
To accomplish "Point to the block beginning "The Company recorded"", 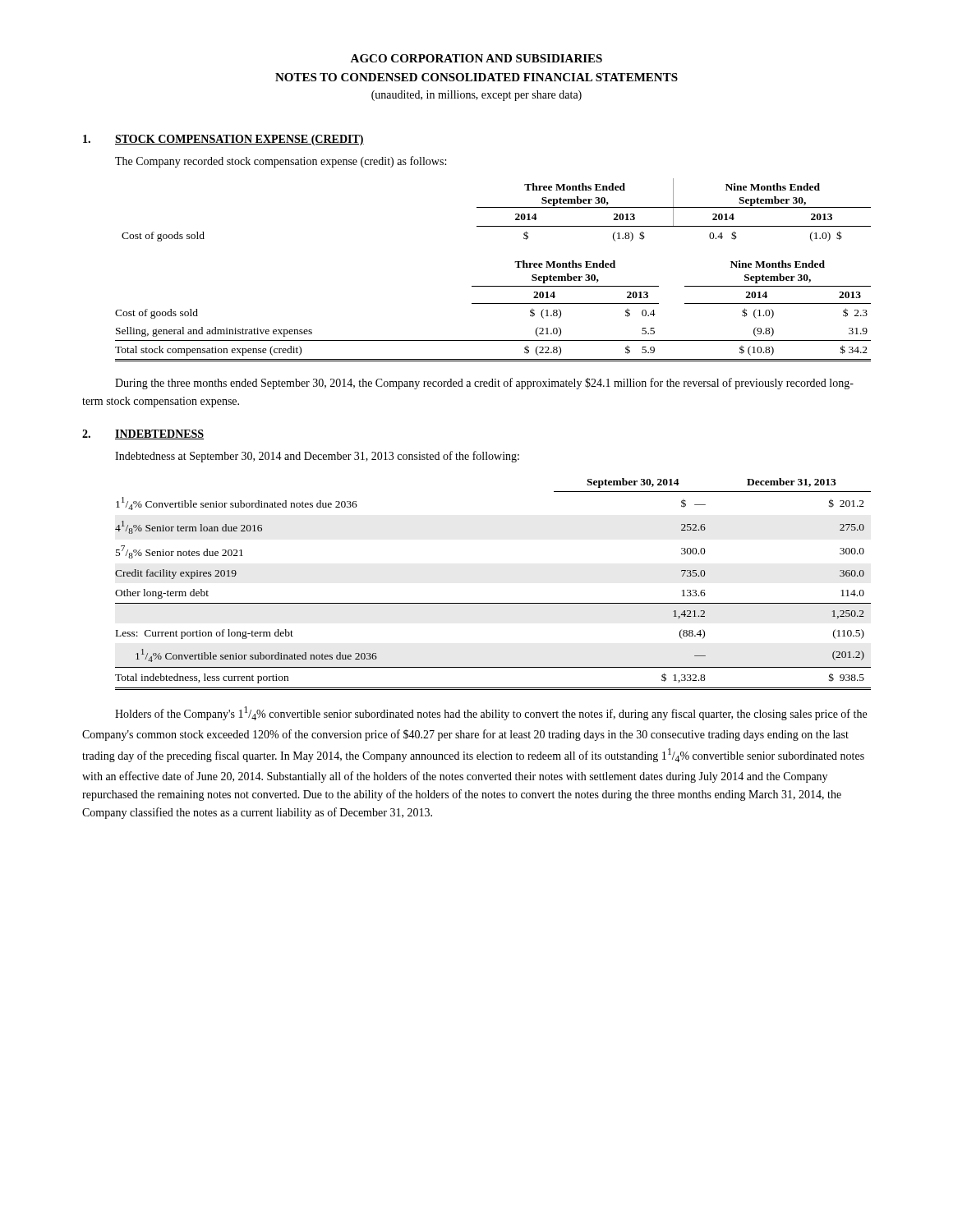I will point(281,161).
